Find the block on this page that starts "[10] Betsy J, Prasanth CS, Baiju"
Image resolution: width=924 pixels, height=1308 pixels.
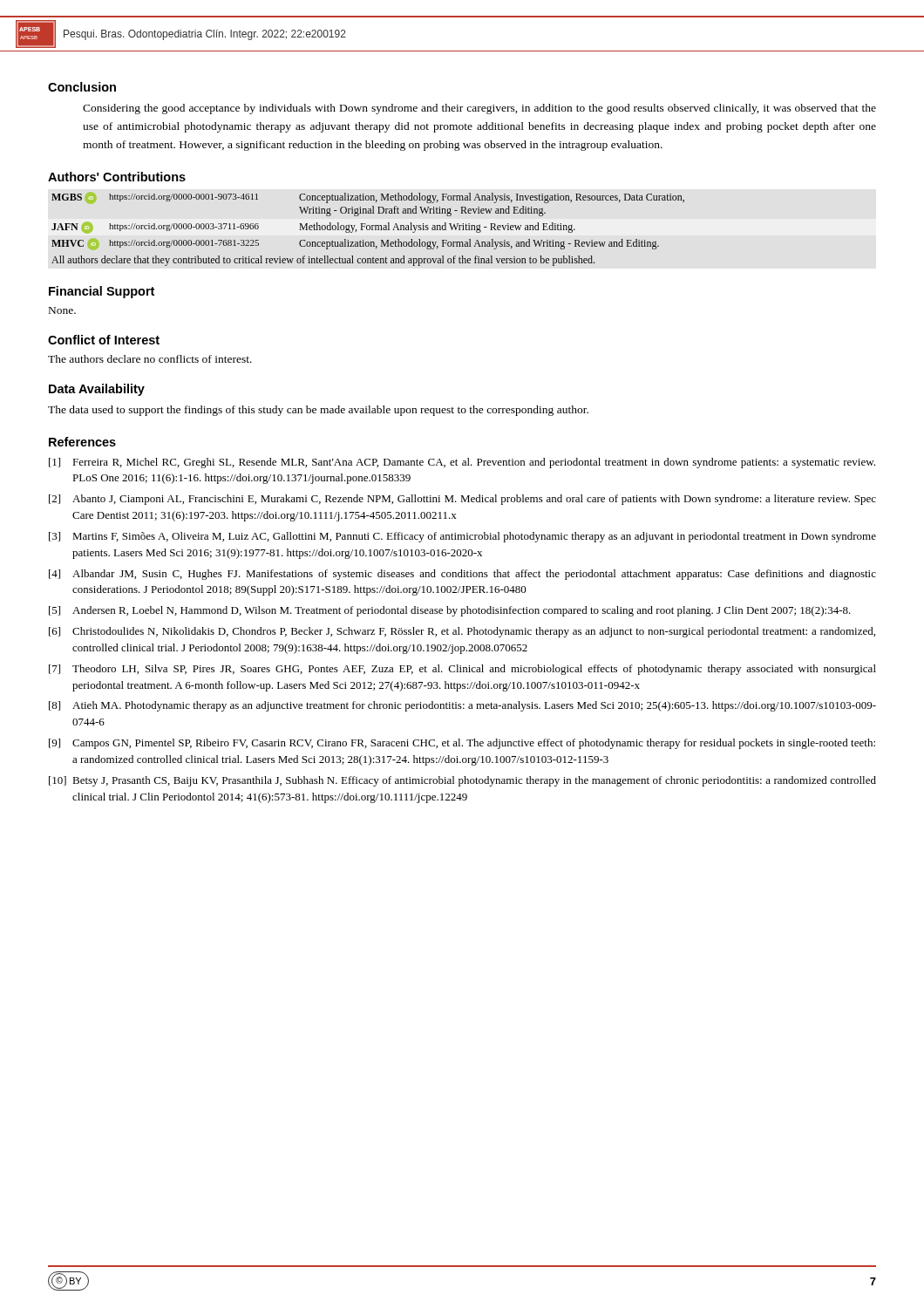(x=462, y=789)
